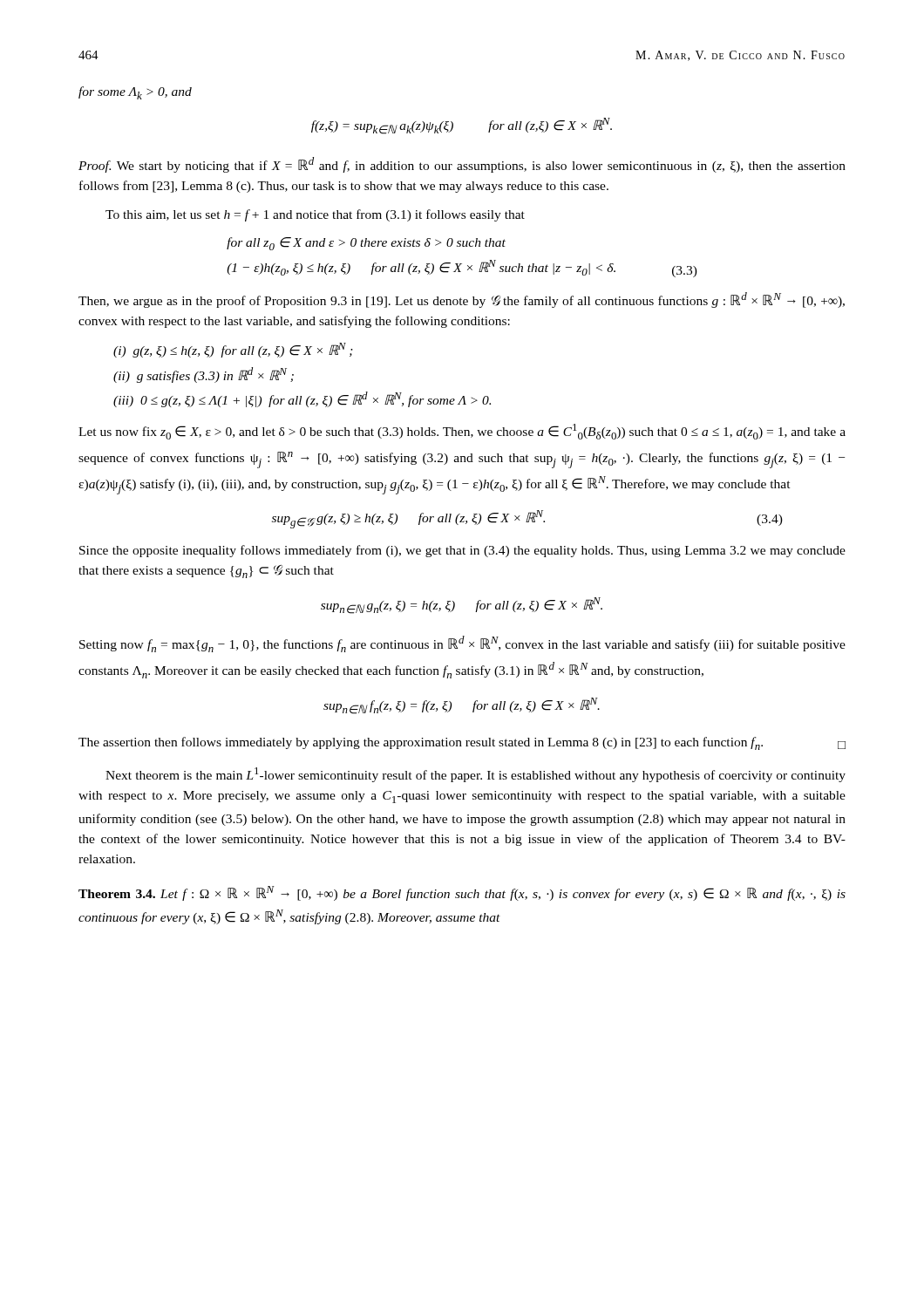This screenshot has width=924, height=1308.
Task: Point to the passage starting "The assertion then follows immediately by applying the"
Action: [x=462, y=743]
